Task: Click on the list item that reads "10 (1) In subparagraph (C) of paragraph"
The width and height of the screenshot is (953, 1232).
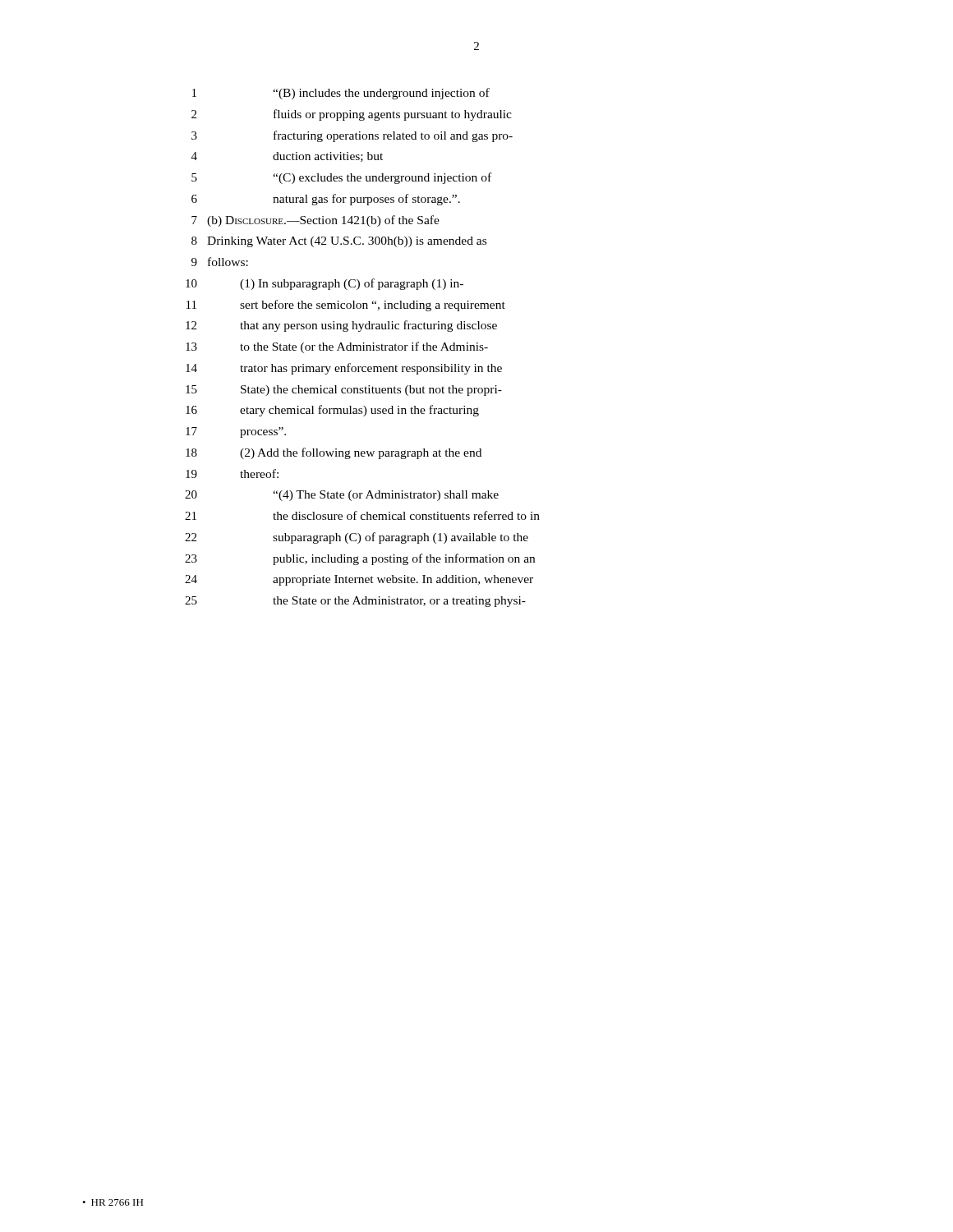Action: (x=325, y=284)
